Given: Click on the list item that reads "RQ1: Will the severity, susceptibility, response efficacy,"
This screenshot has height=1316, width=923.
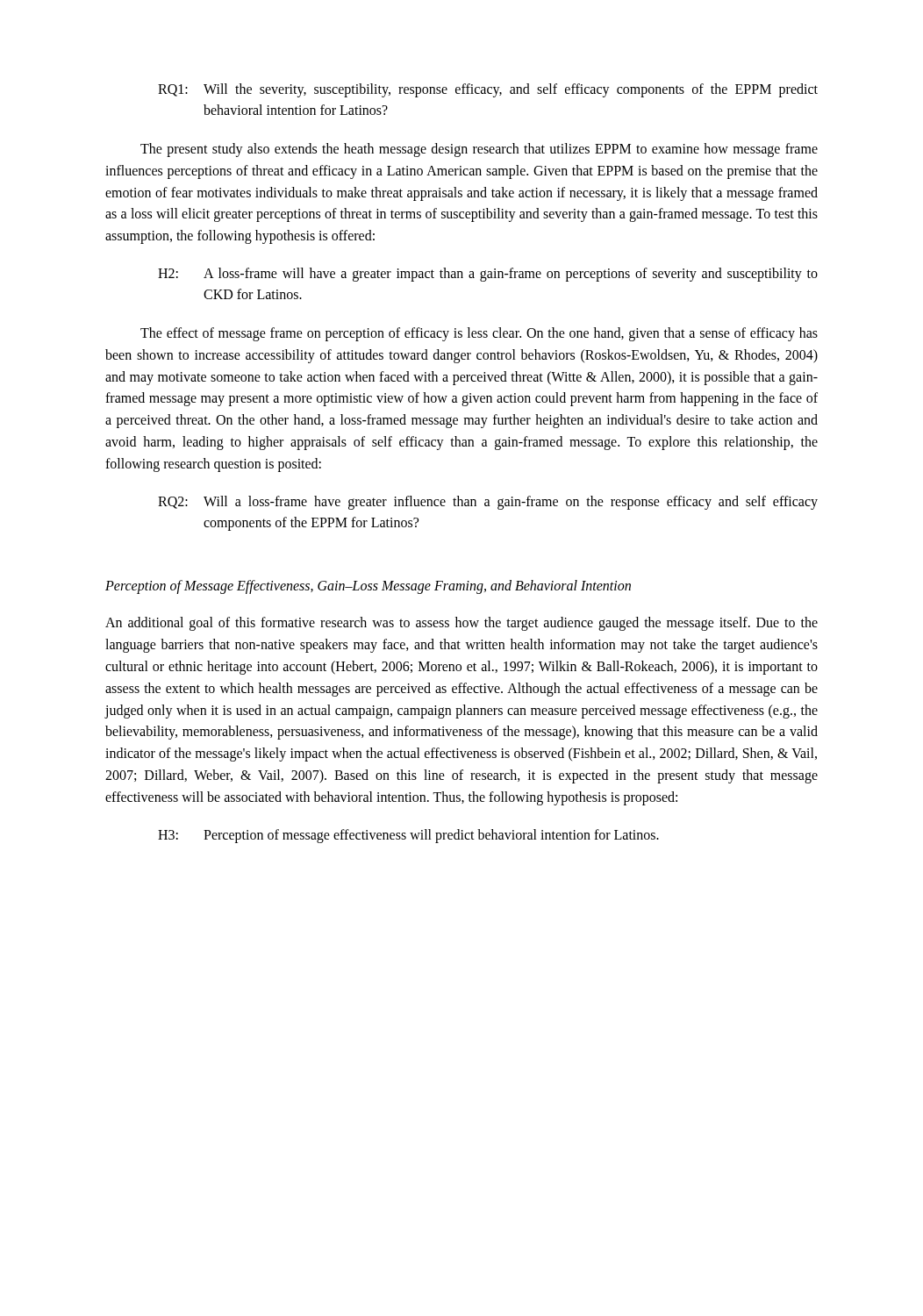Looking at the screenshot, I should coord(488,100).
